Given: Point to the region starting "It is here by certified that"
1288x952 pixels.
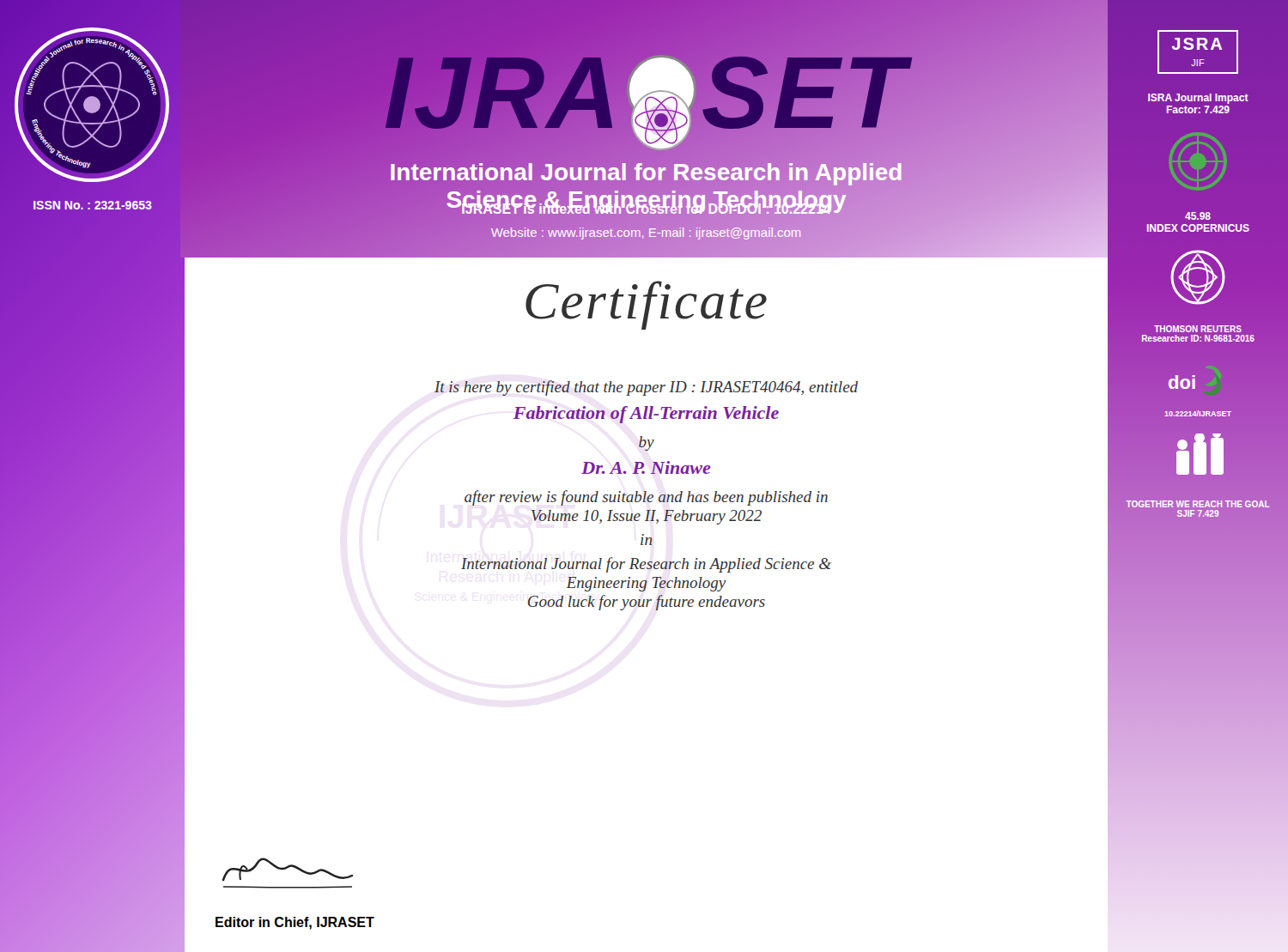Looking at the screenshot, I should (x=646, y=494).
